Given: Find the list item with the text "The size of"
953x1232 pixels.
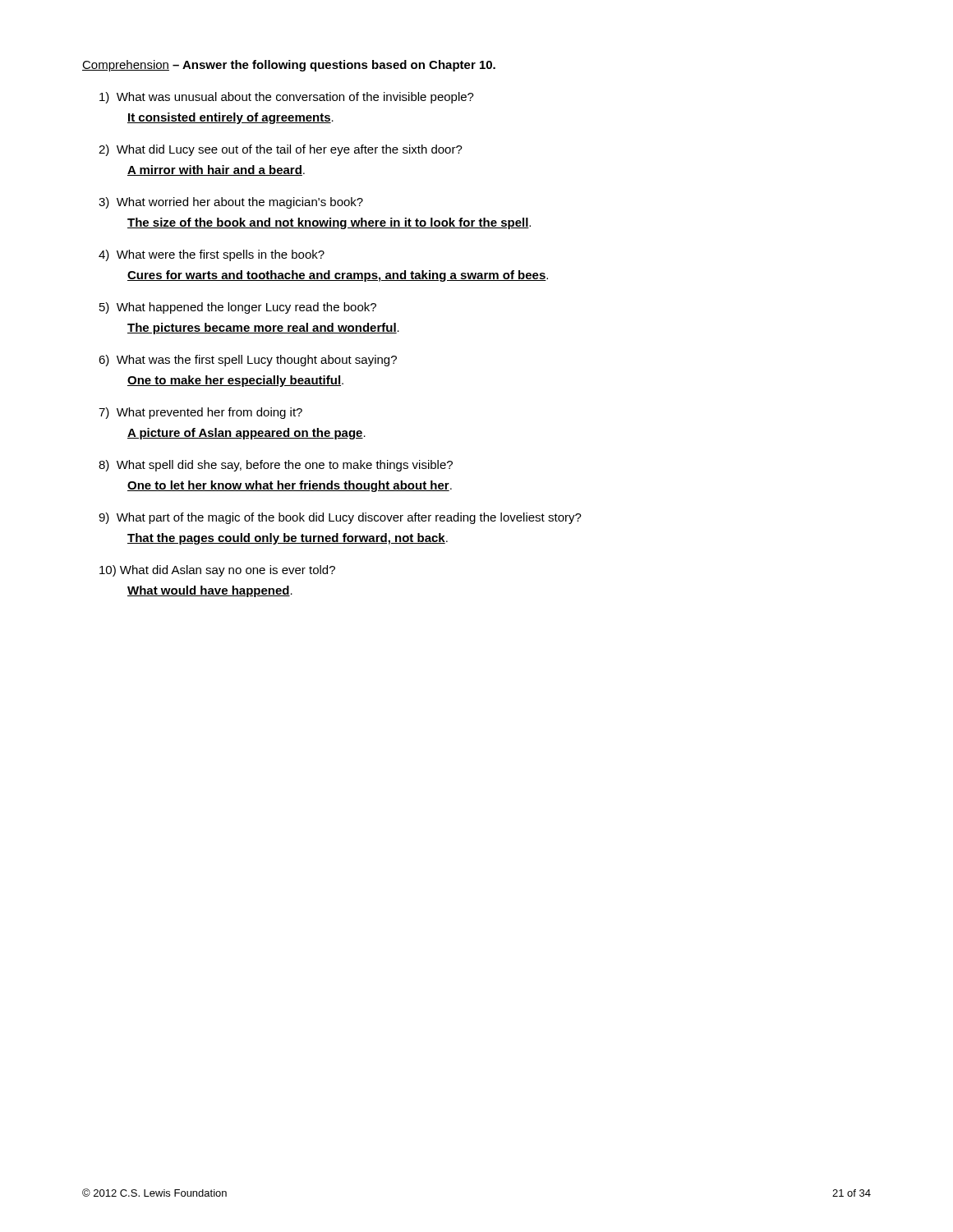Looking at the screenshot, I should 330,222.
